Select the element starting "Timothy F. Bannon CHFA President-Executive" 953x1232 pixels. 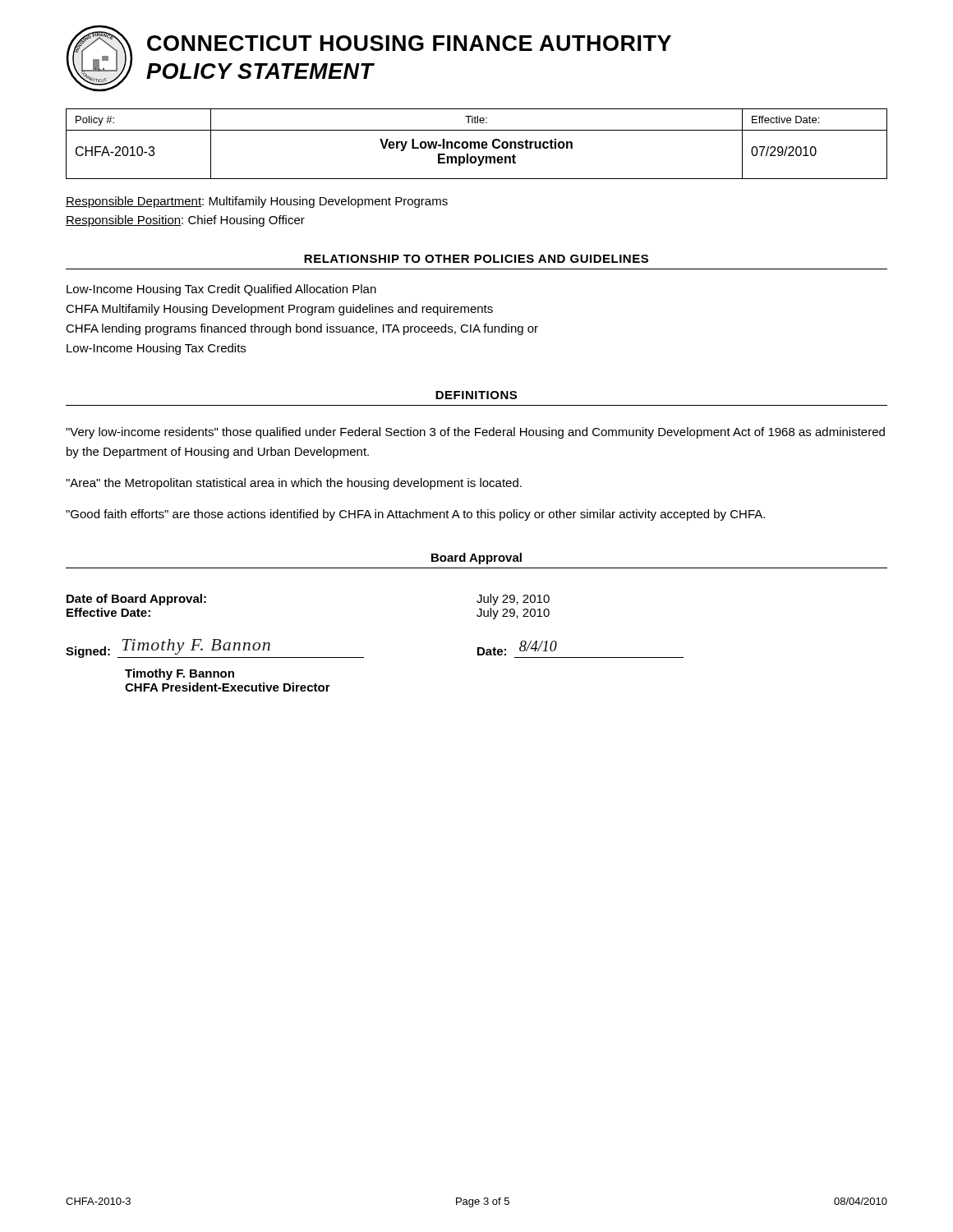pyautogui.click(x=227, y=680)
